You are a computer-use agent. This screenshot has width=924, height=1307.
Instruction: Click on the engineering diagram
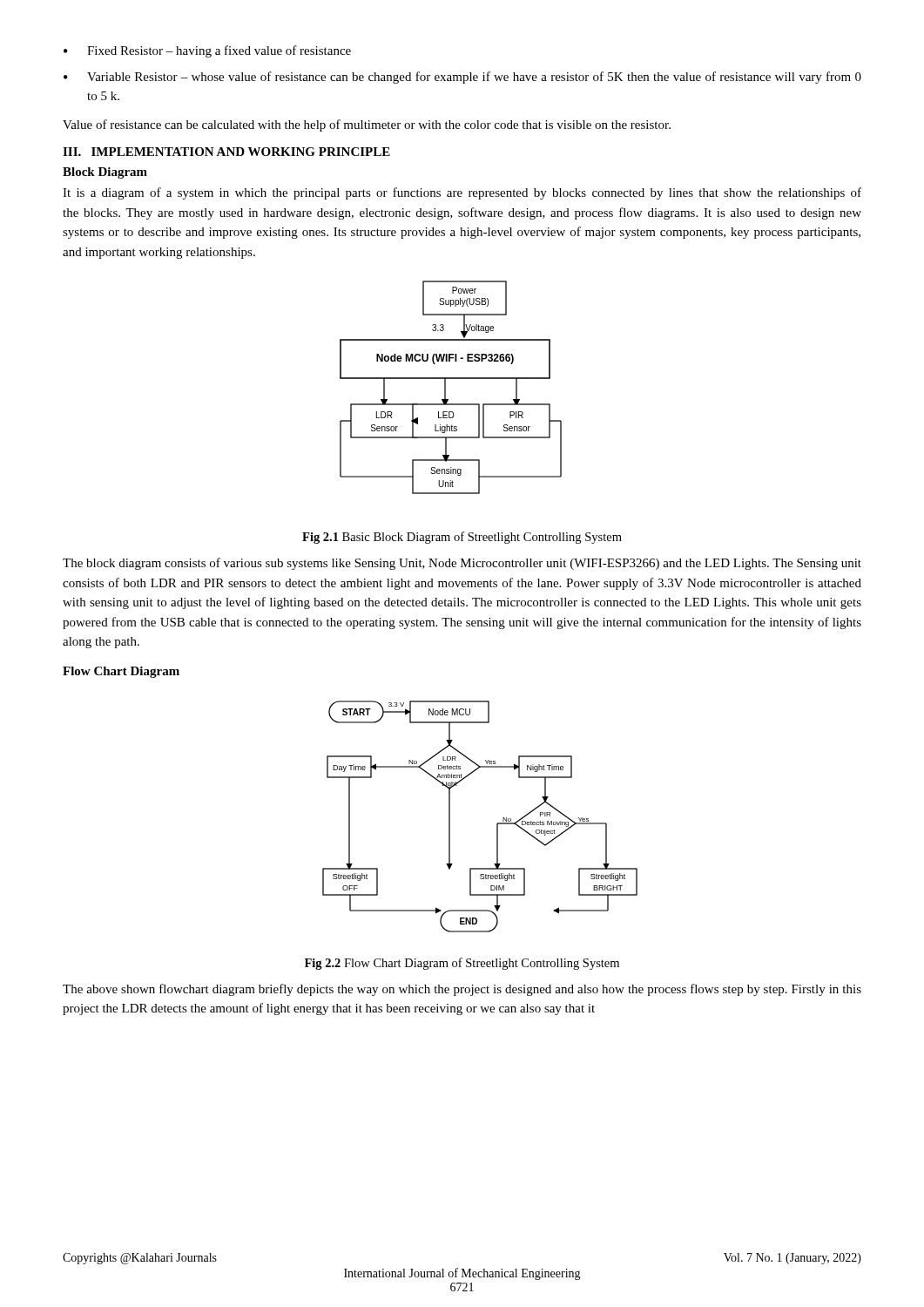[x=462, y=399]
